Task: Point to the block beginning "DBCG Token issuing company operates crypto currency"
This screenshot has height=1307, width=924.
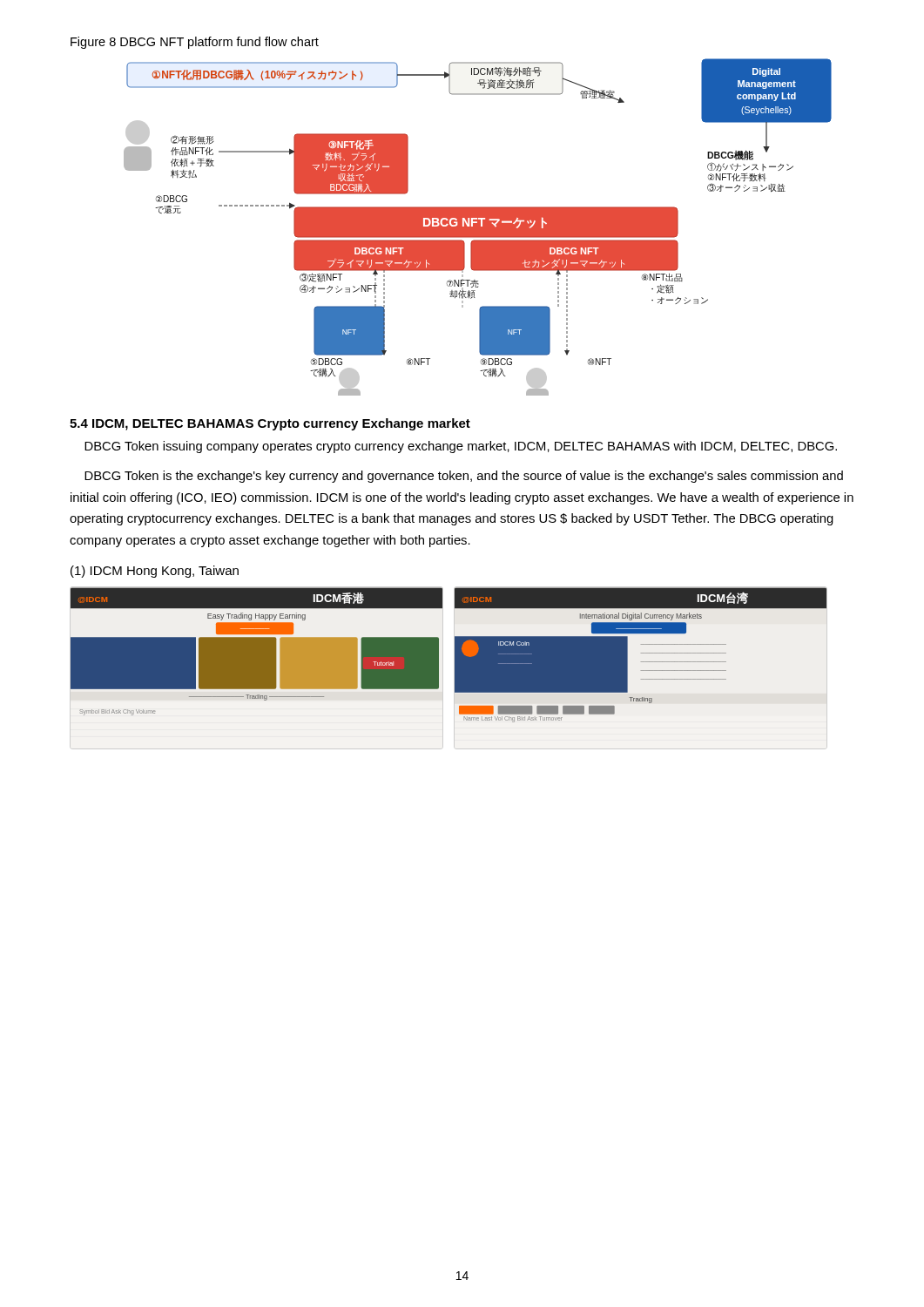Action: 454,446
